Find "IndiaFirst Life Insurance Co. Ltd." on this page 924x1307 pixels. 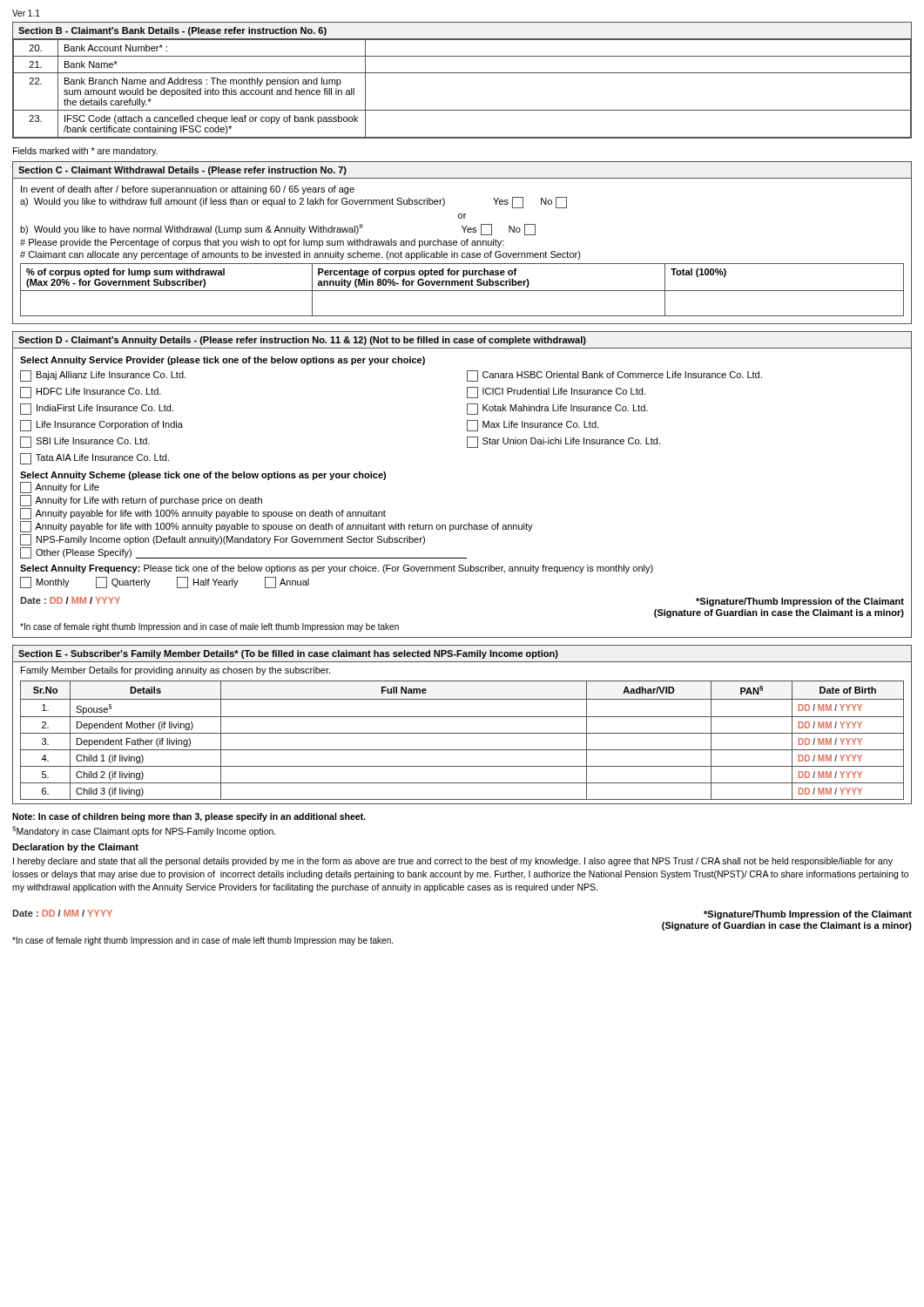coord(97,409)
